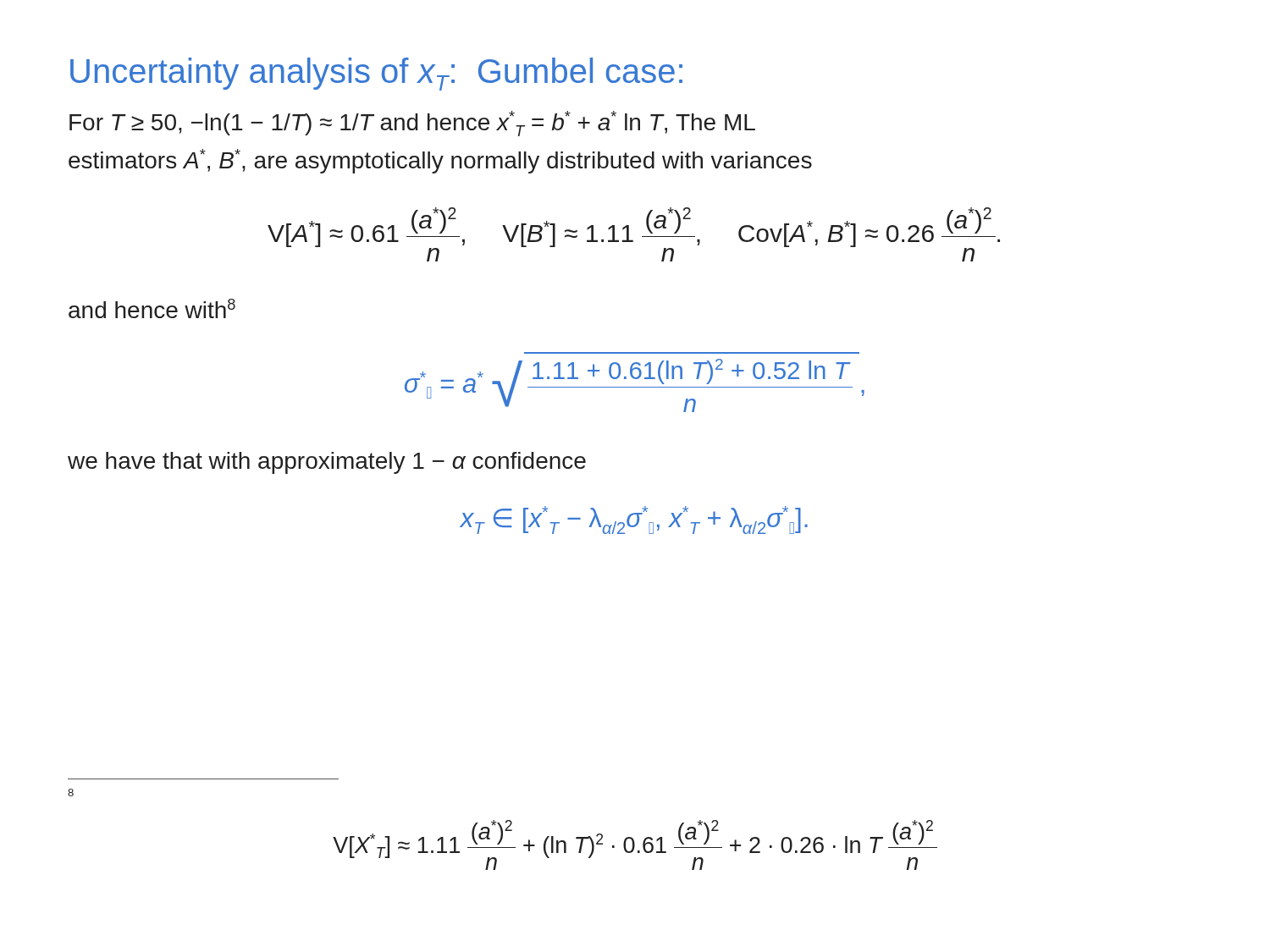Click on the passage starting "xT ∈ [x*T"
Image resolution: width=1270 pixels, height=952 pixels.
pyautogui.click(x=635, y=520)
